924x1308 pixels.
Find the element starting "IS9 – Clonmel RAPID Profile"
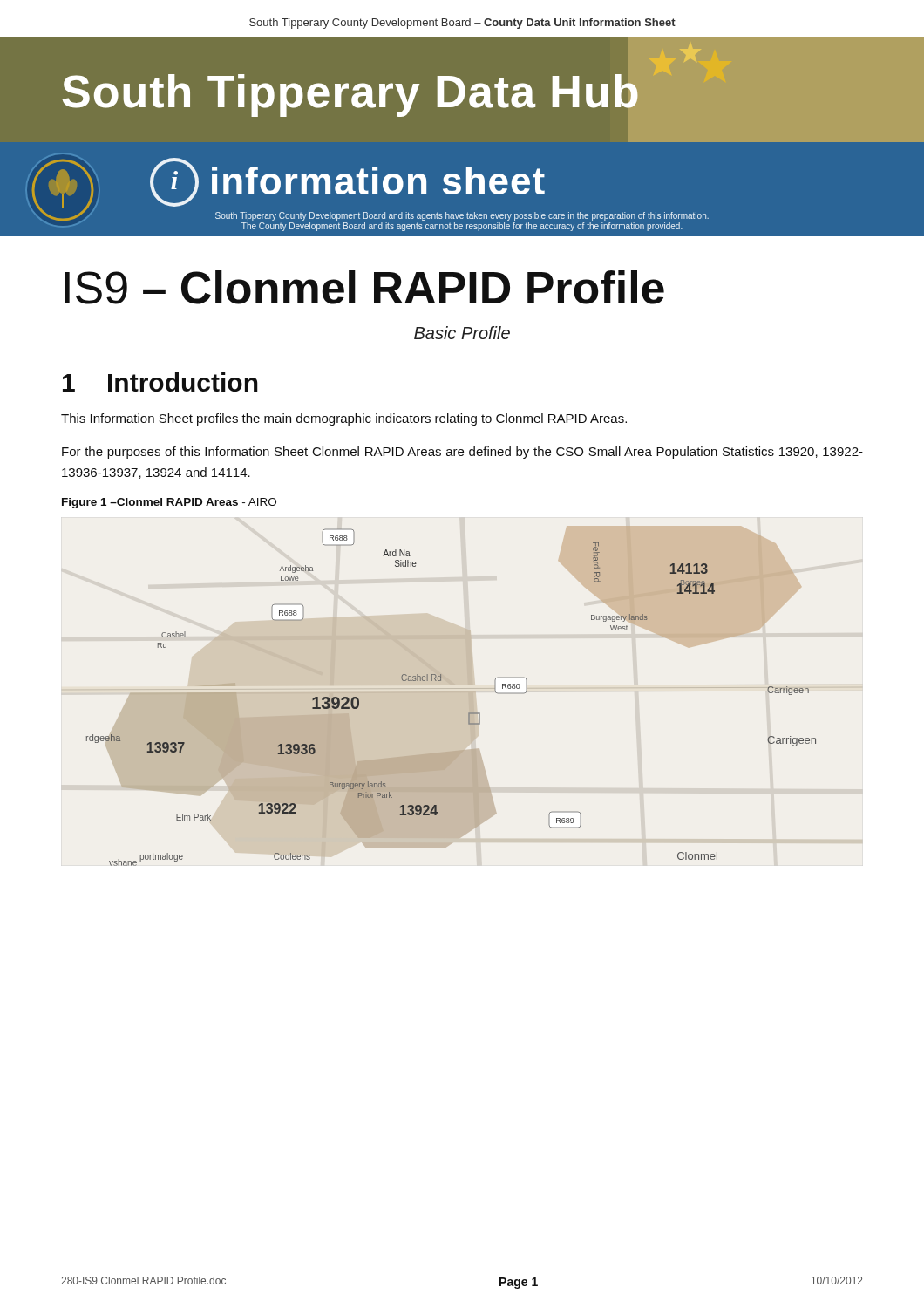coord(363,288)
